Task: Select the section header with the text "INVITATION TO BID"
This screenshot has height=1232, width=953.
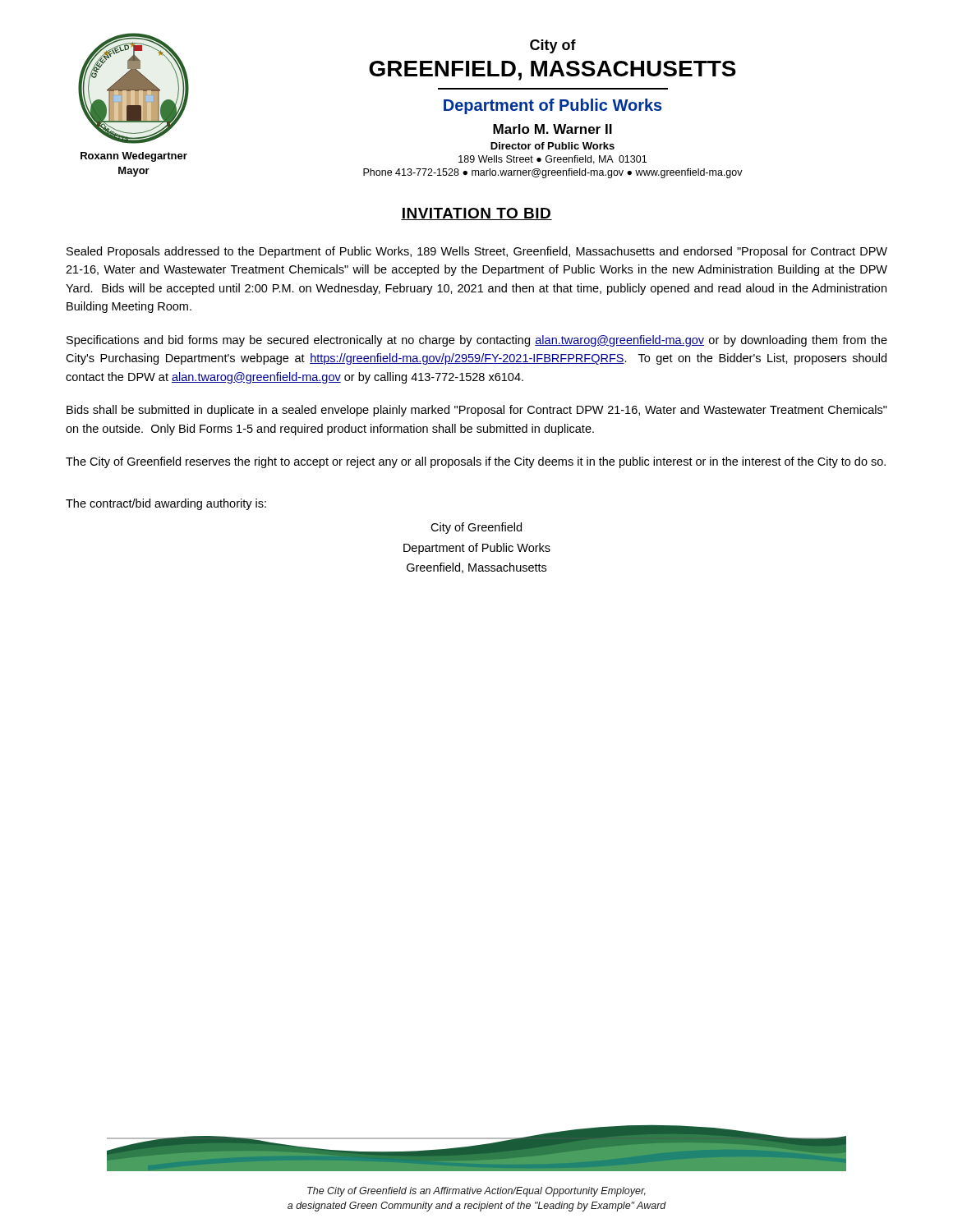Action: coord(476,213)
